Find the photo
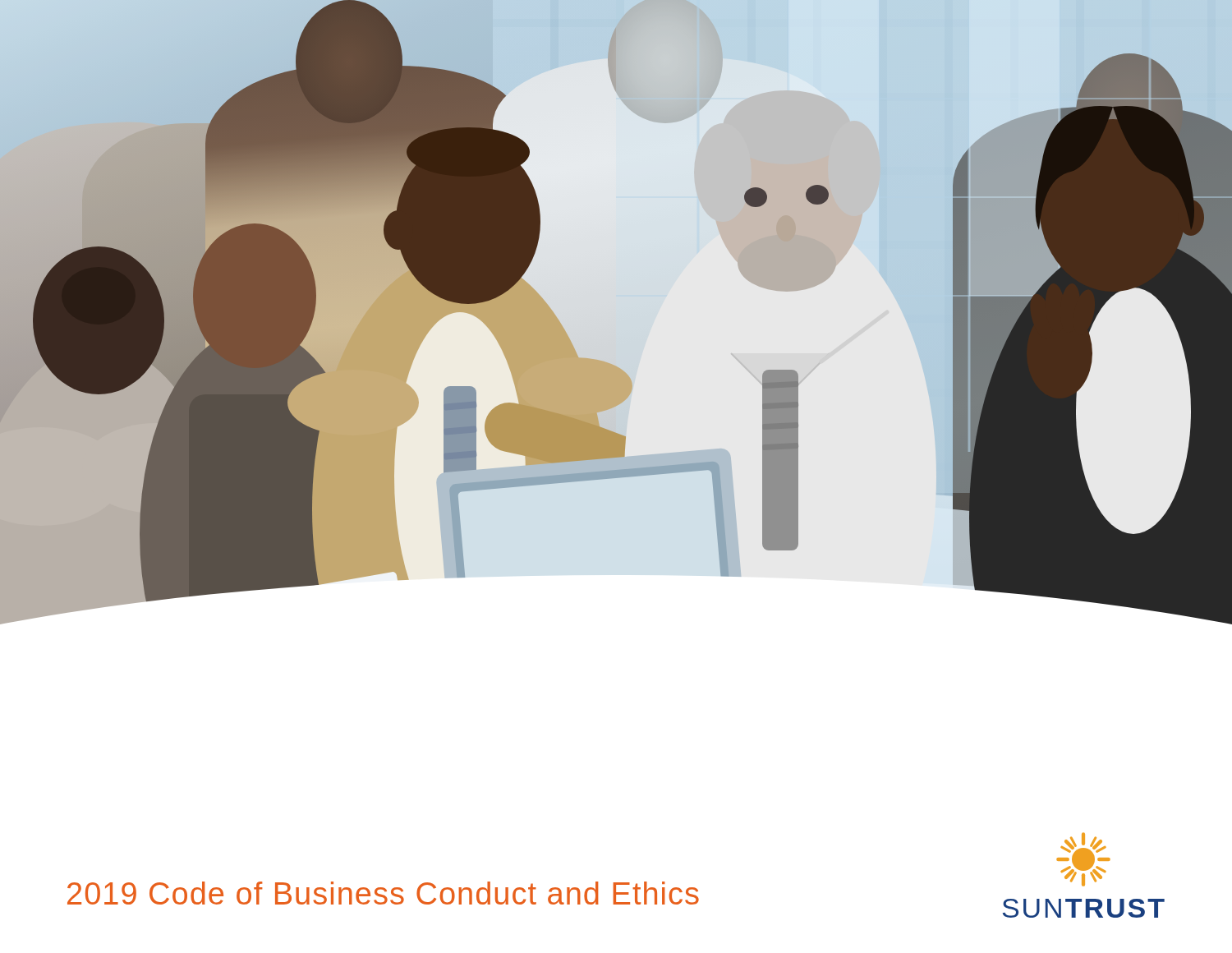Image resolution: width=1232 pixels, height=953 pixels. click(x=616, y=357)
